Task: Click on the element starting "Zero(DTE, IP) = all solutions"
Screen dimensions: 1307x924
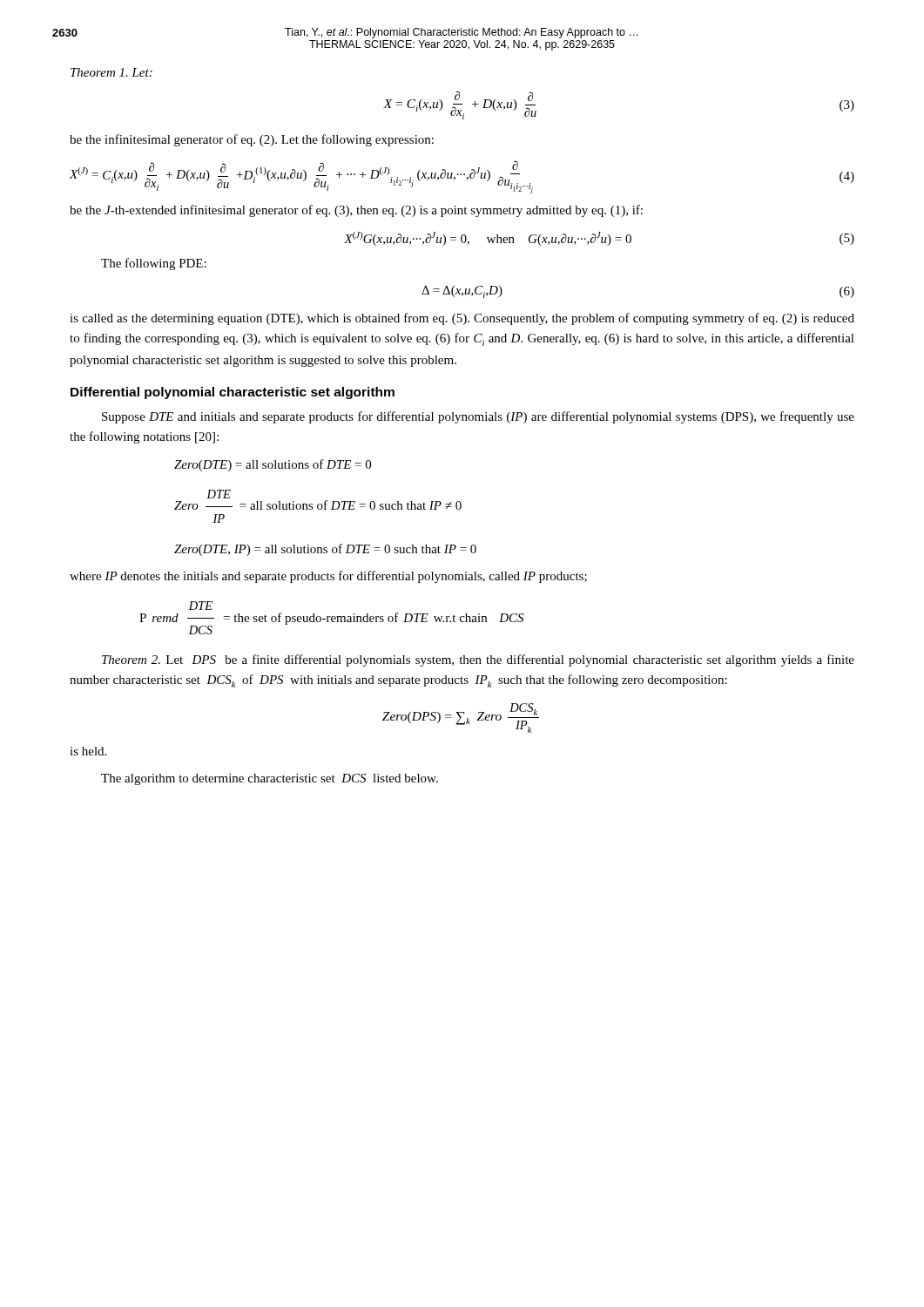Action: point(325,549)
